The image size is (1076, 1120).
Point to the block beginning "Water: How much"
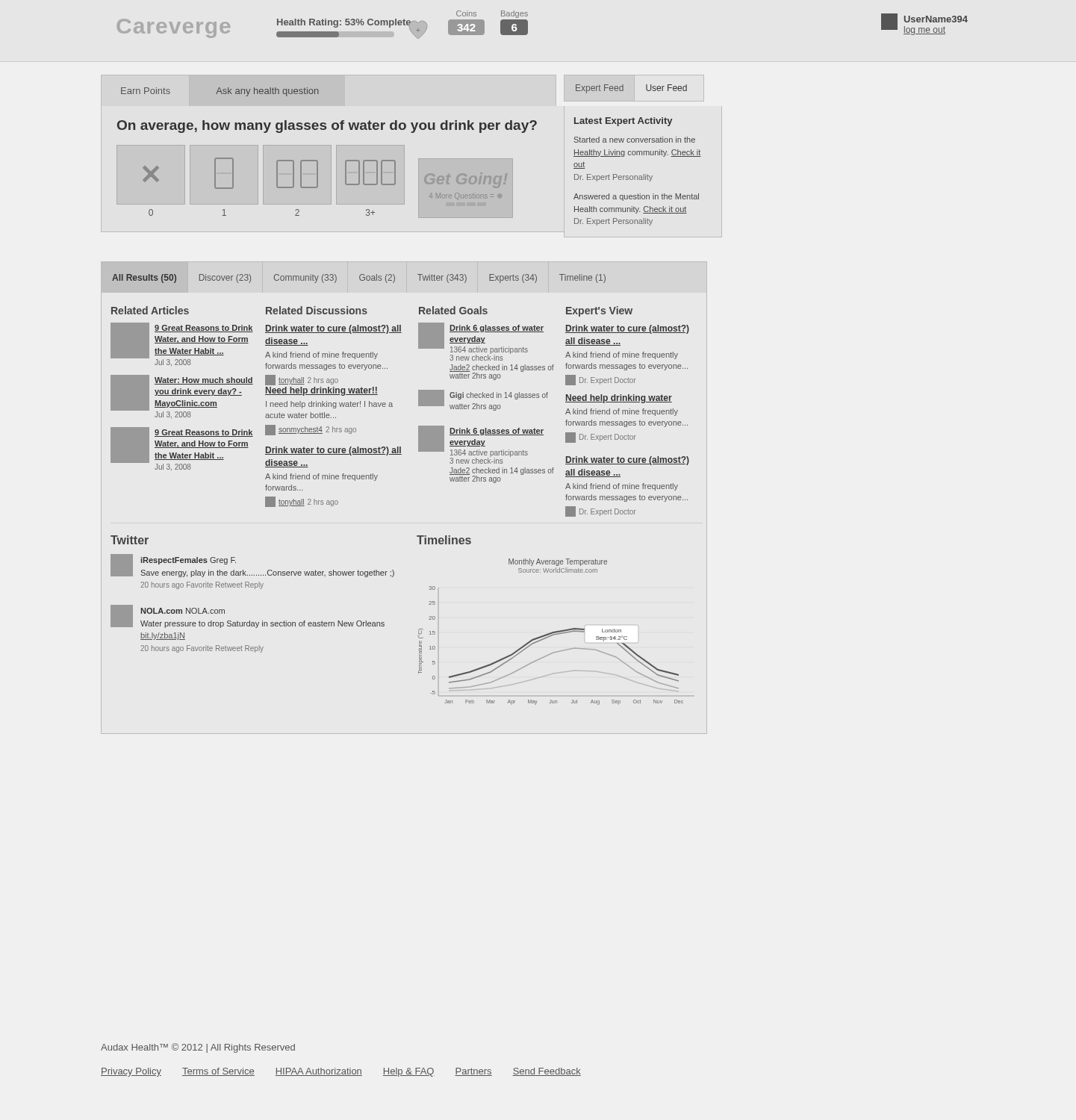coord(182,398)
